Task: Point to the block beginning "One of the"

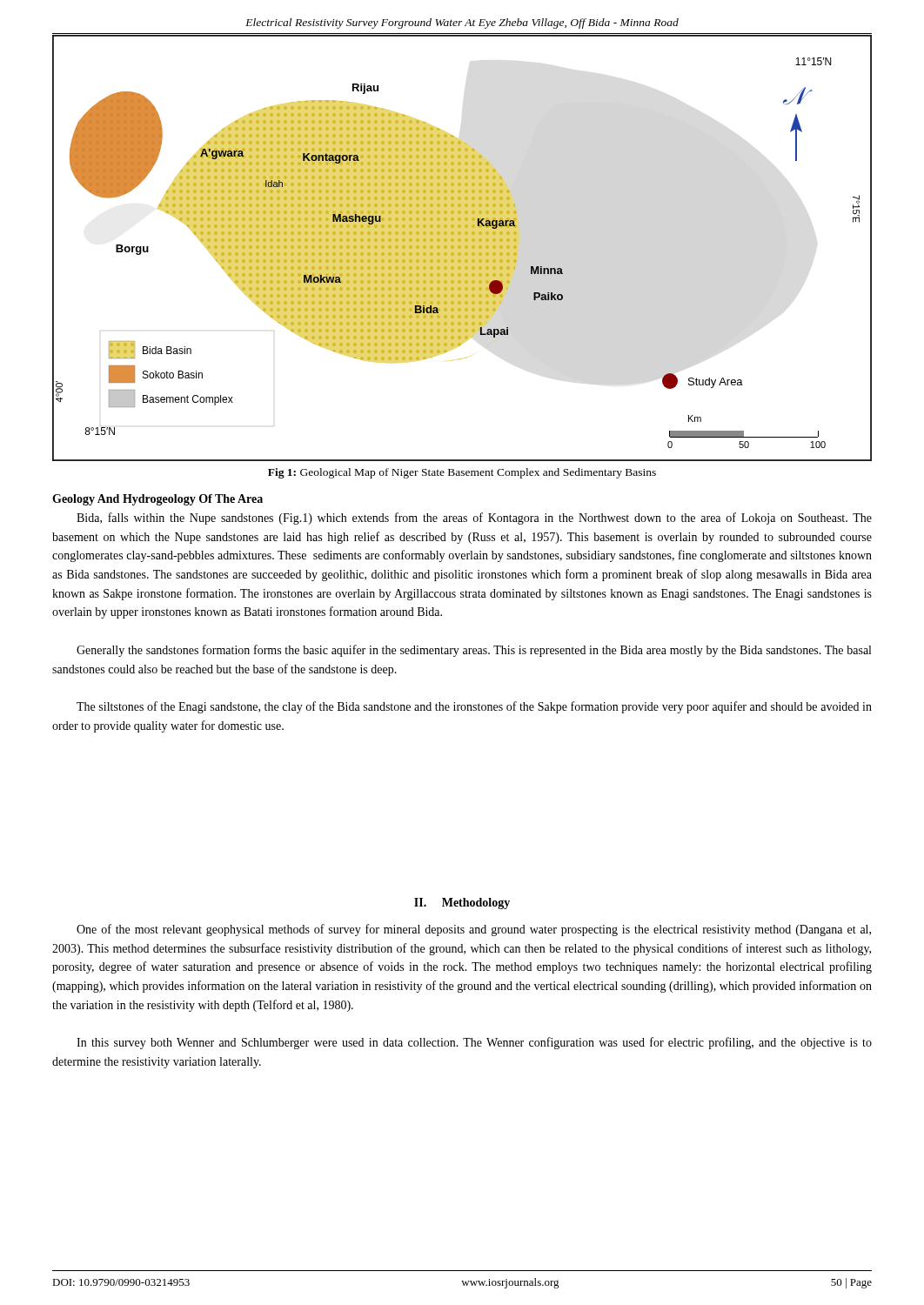Action: [462, 996]
